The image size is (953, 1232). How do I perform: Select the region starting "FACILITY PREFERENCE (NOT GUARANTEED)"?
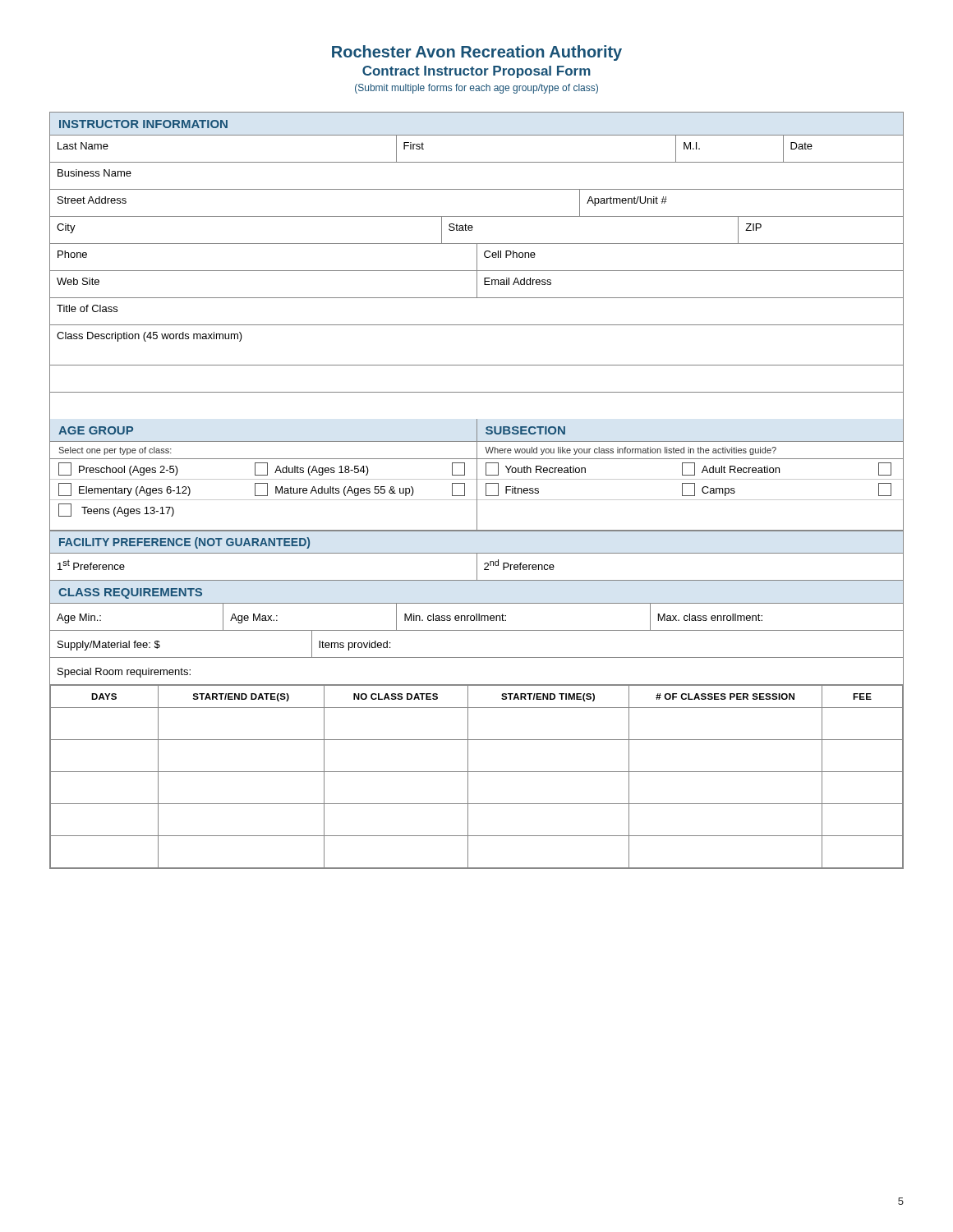(184, 542)
